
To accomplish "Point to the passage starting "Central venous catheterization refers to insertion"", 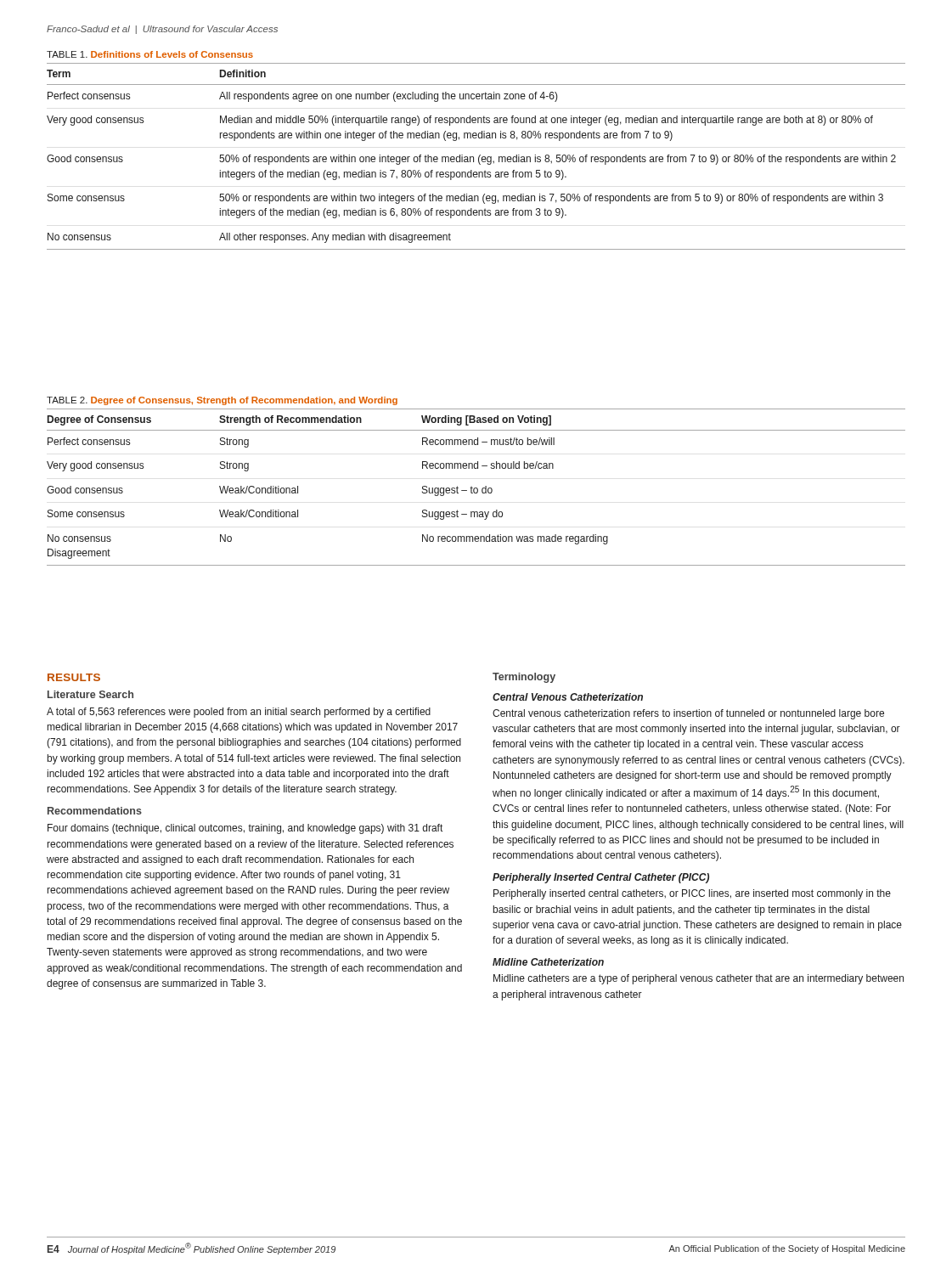I will coord(699,784).
